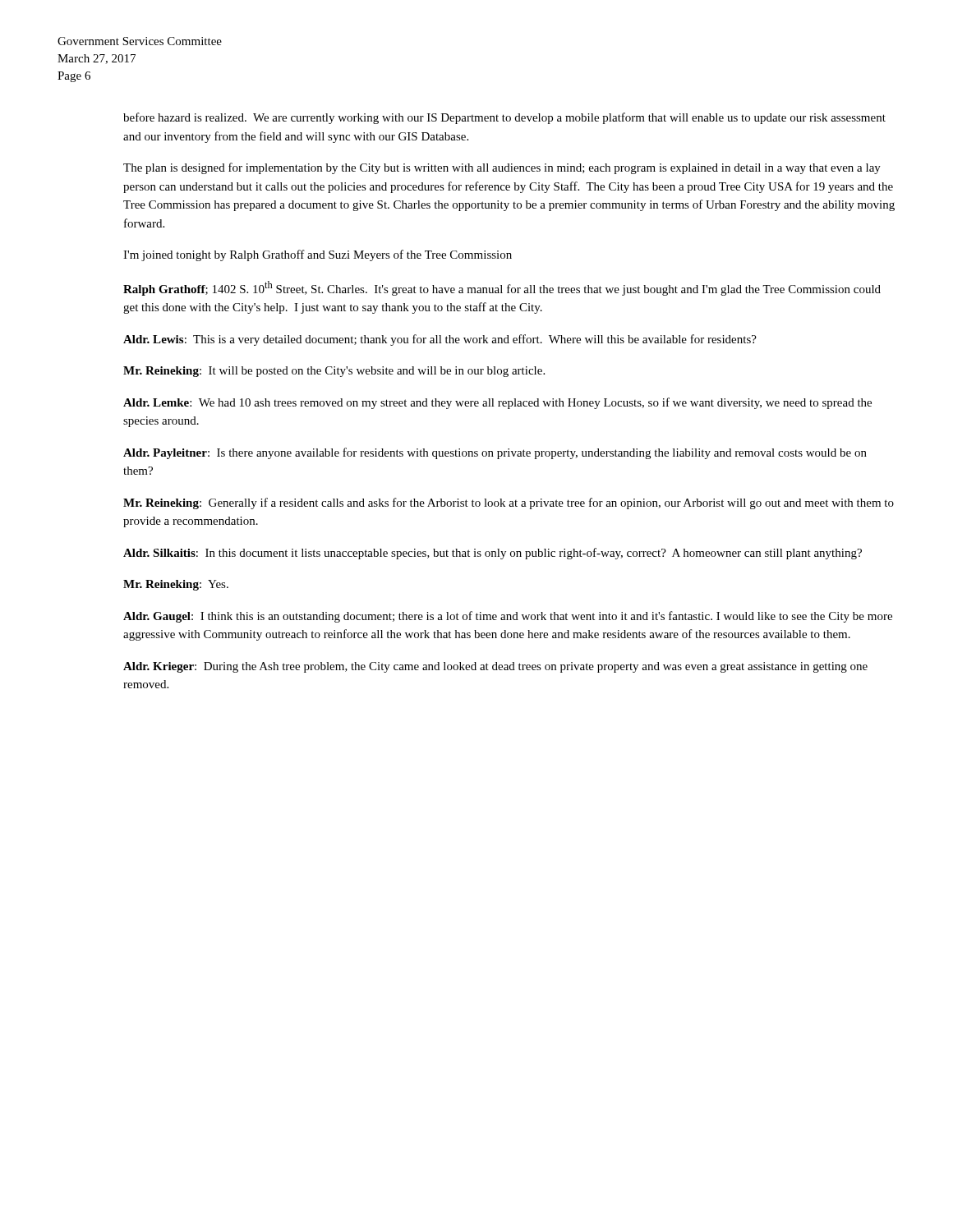This screenshot has height=1232, width=953.
Task: Find "Mr. Reineking: Yes." on this page
Action: [x=176, y=584]
